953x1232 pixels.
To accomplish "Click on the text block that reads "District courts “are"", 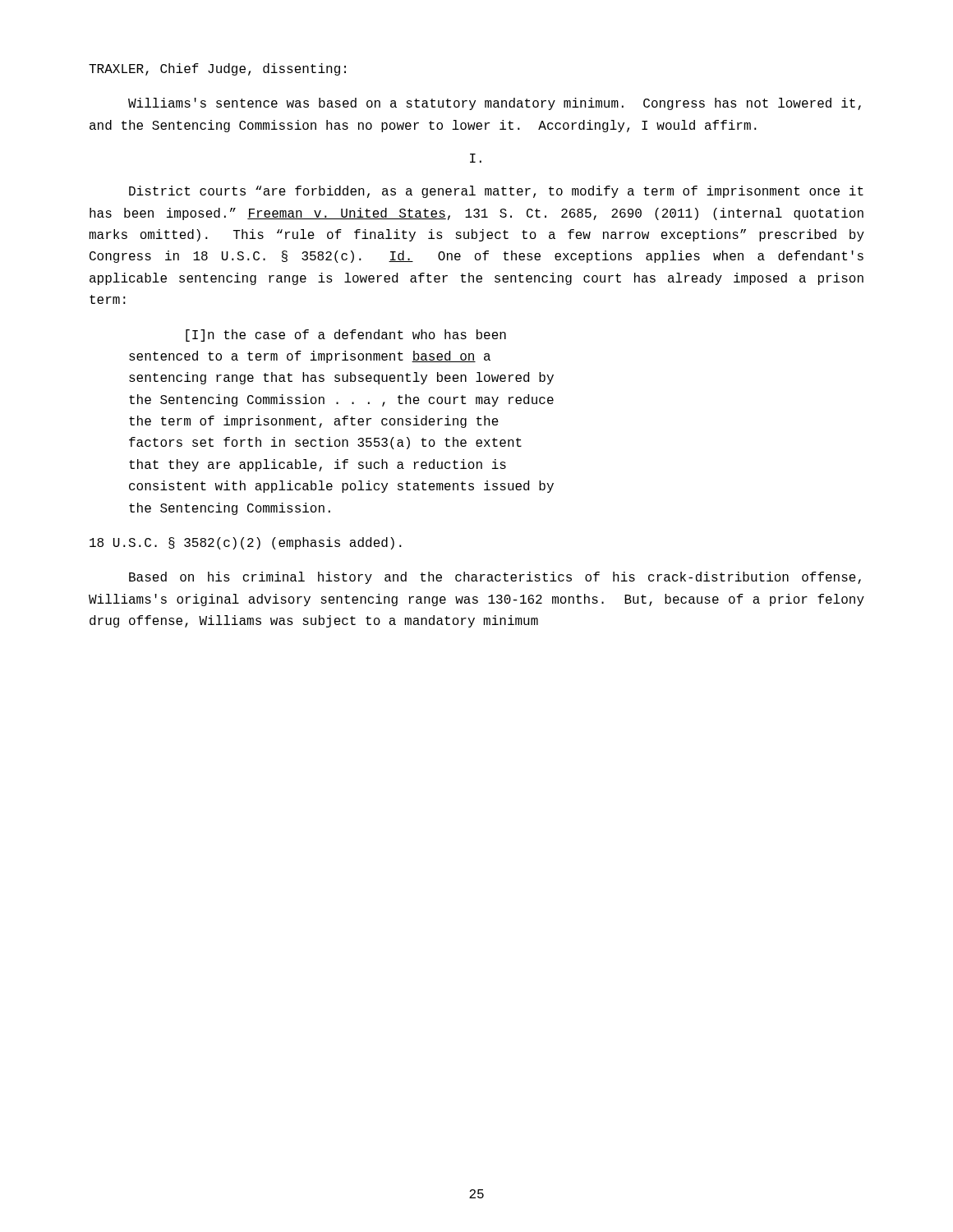I will point(476,247).
